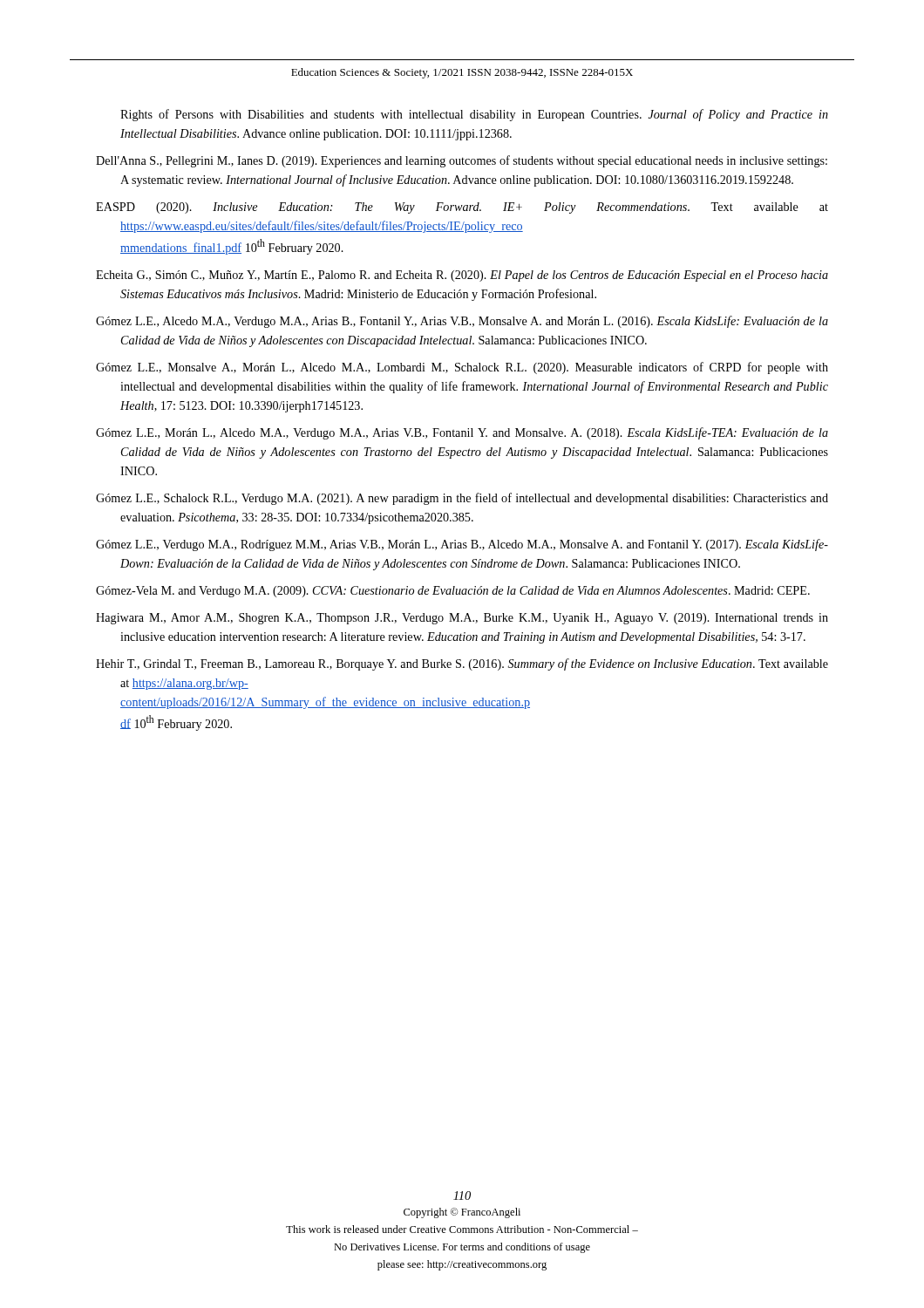The width and height of the screenshot is (924, 1308).
Task: Click the passage that begins "Gómez L.E., Schalock R.L., Verdugo"
Action: point(462,507)
